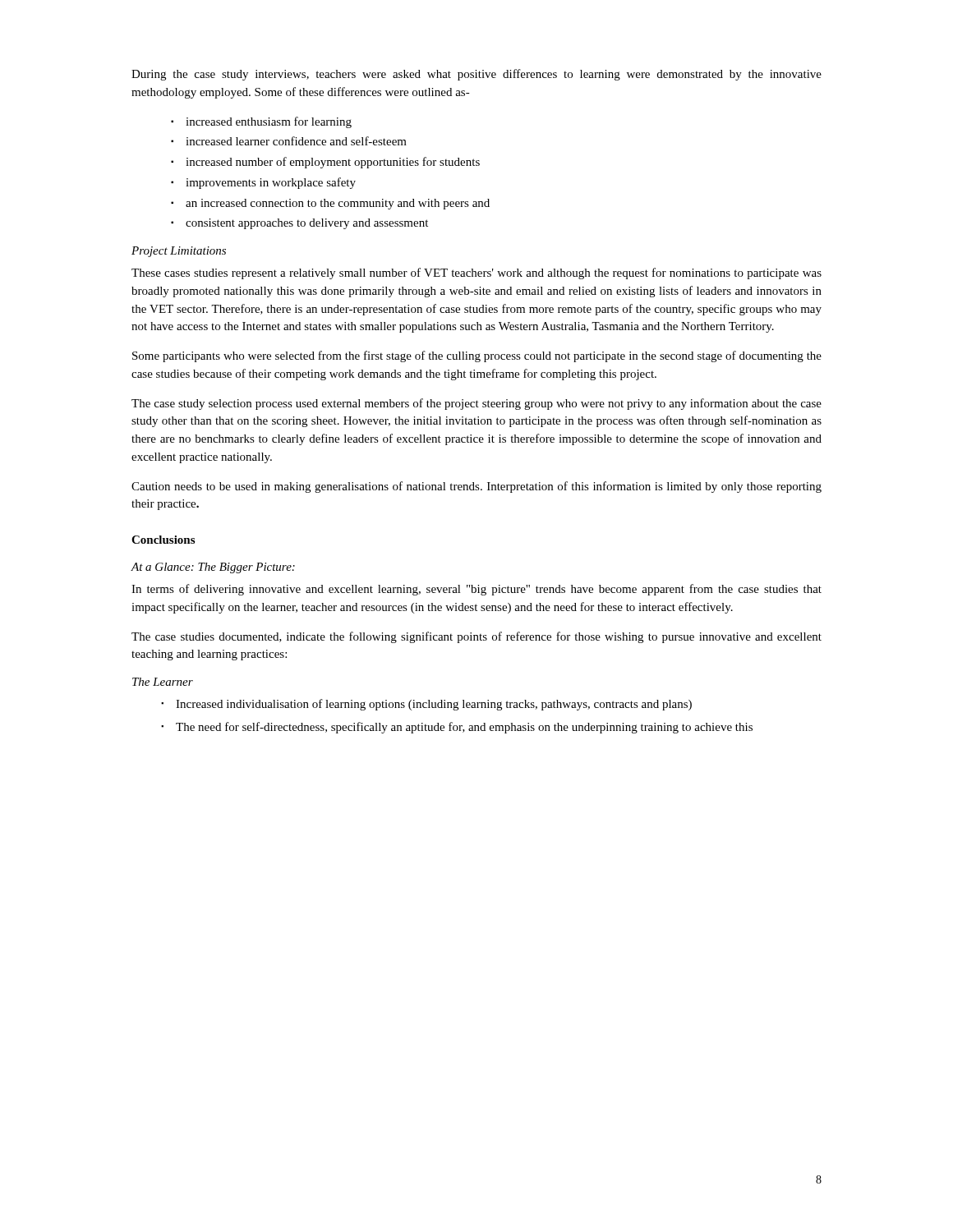The height and width of the screenshot is (1232, 953).
Task: Locate the text "increased enthusiasm for learning"
Action: [269, 121]
